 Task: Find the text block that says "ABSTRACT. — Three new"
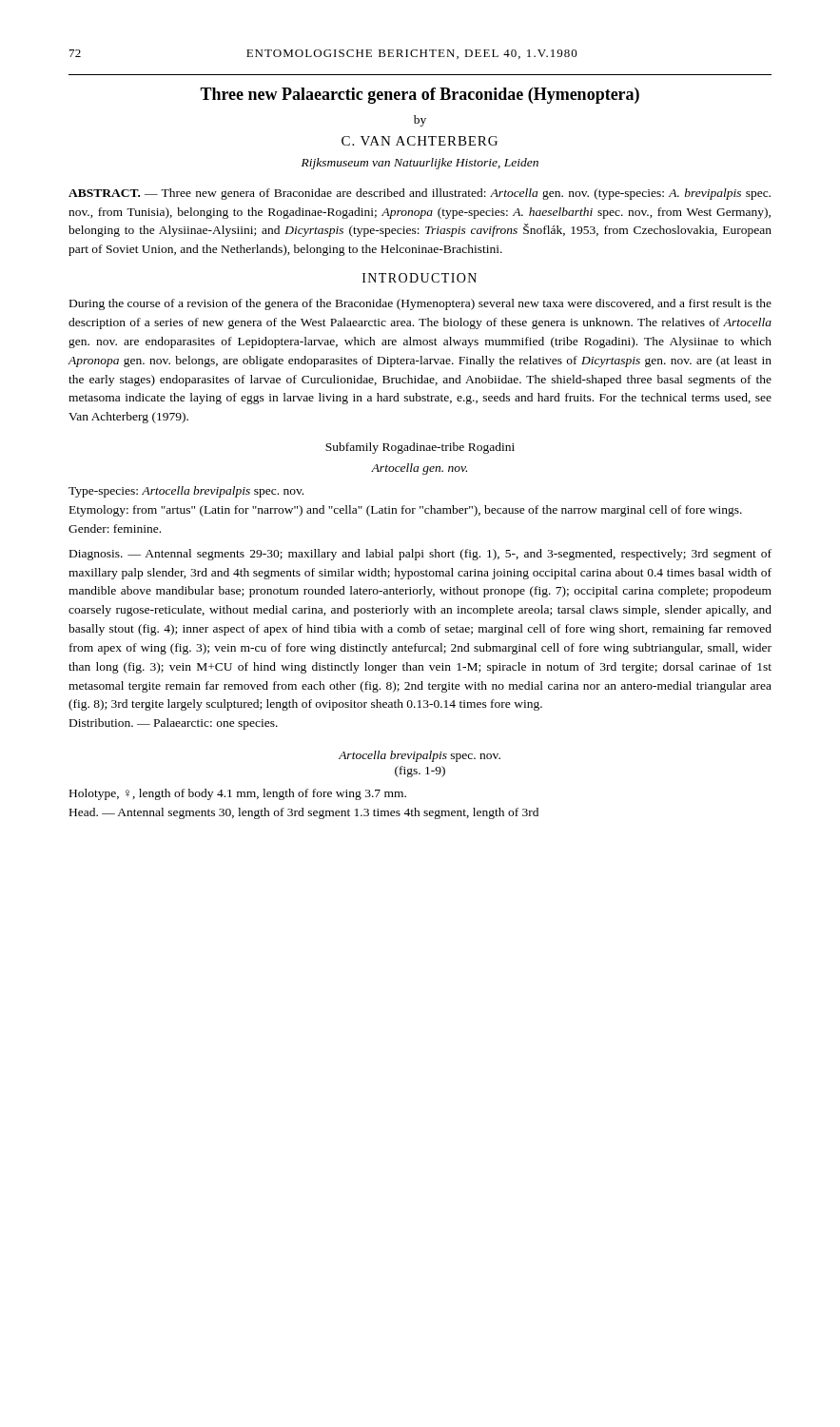pos(420,221)
